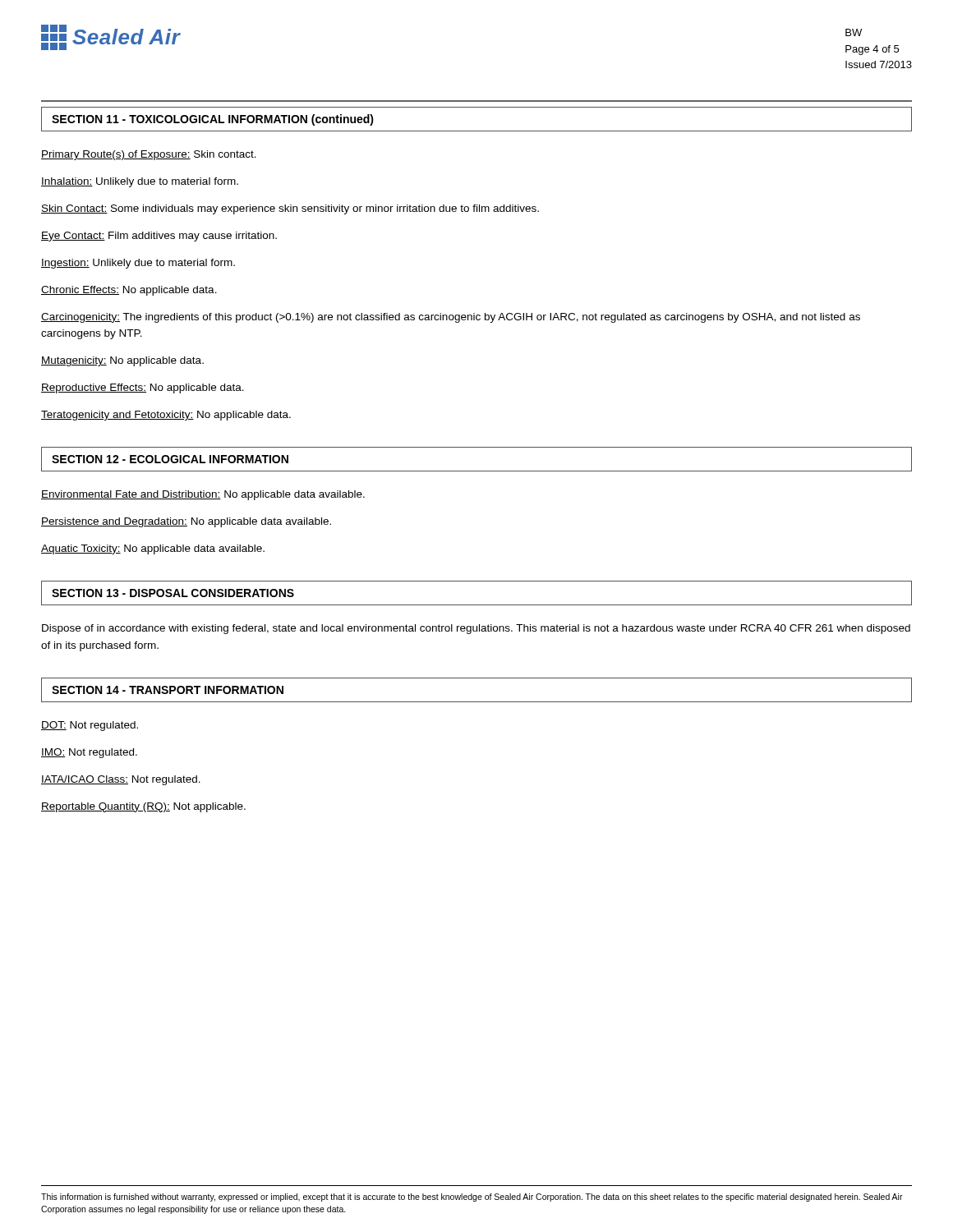Locate the block starting "IATA/ICAO Class: Not regulated."
Screen dimensions: 1232x953
click(x=121, y=779)
